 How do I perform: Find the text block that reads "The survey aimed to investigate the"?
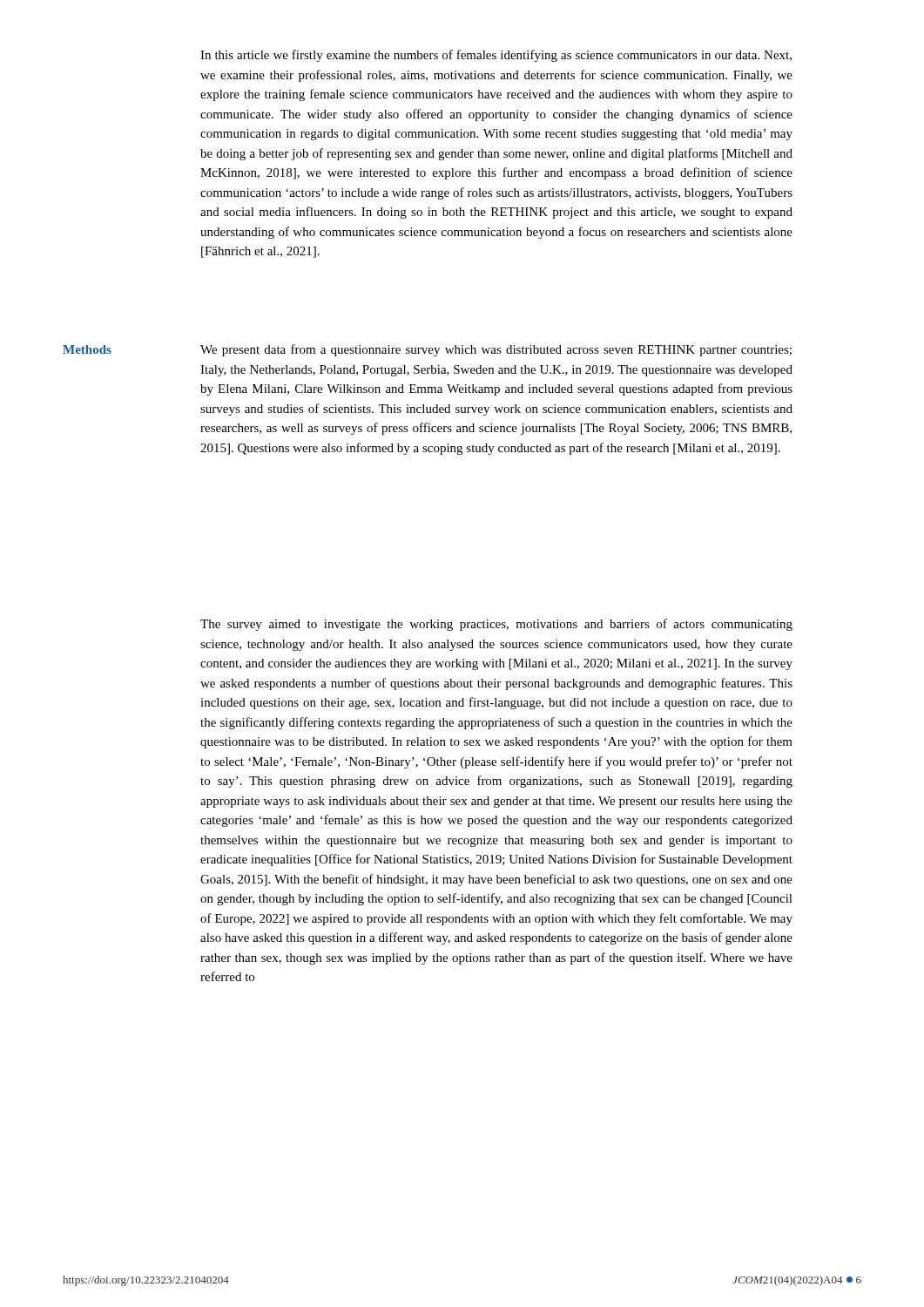(x=496, y=801)
